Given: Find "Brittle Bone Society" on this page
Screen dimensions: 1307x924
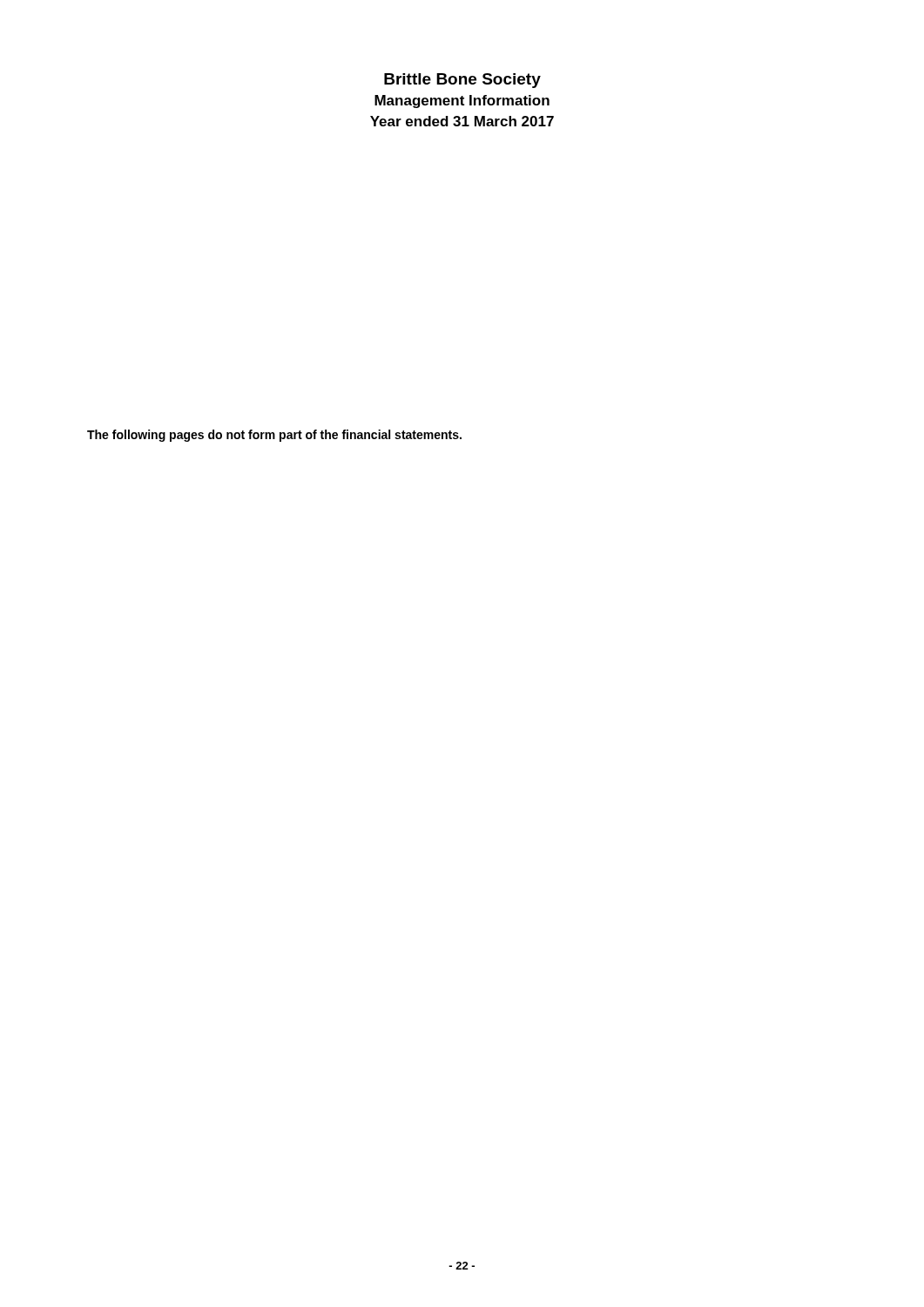Looking at the screenshot, I should click(462, 79).
